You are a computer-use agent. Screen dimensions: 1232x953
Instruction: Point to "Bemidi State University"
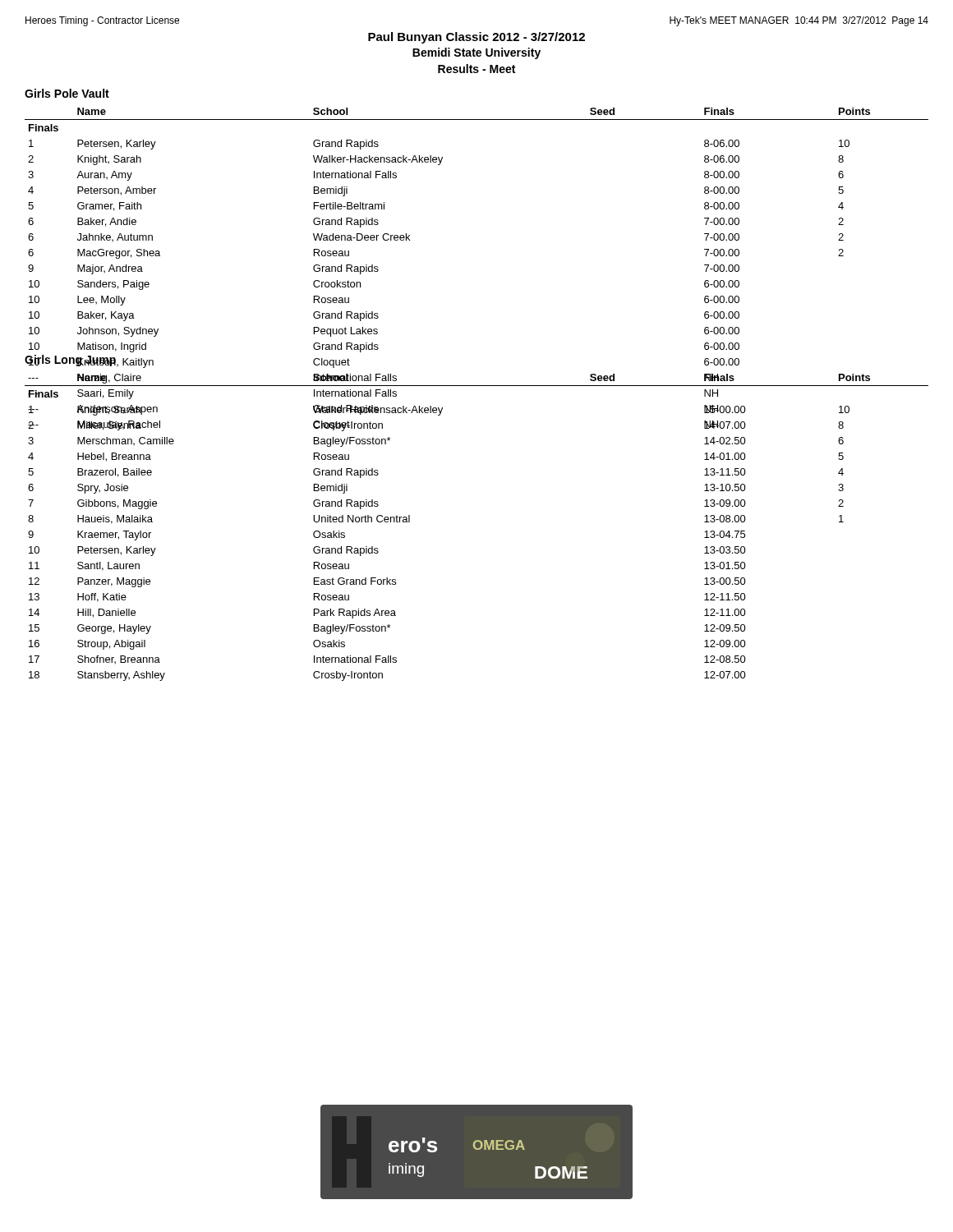click(x=476, y=53)
